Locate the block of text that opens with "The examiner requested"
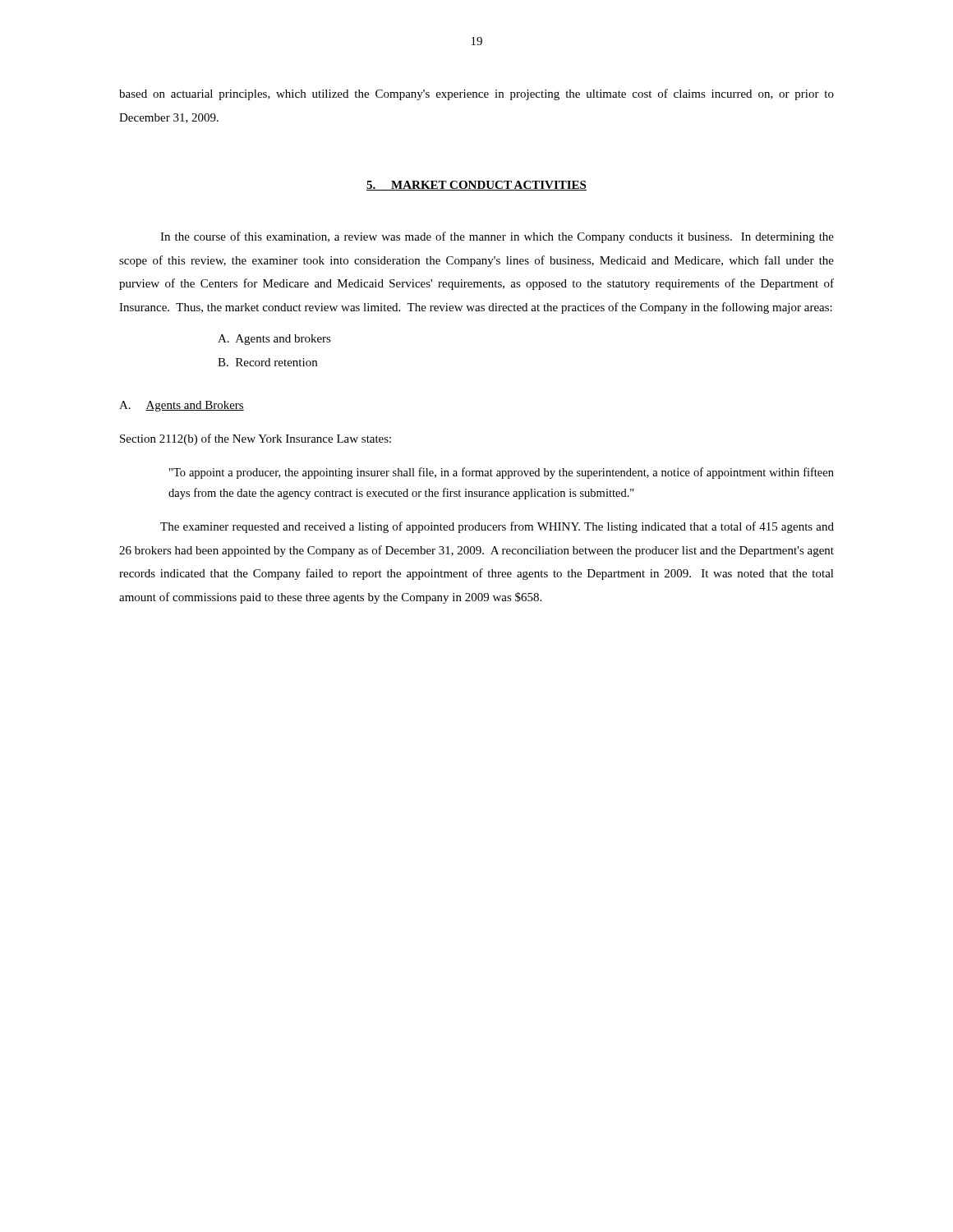 [x=476, y=562]
